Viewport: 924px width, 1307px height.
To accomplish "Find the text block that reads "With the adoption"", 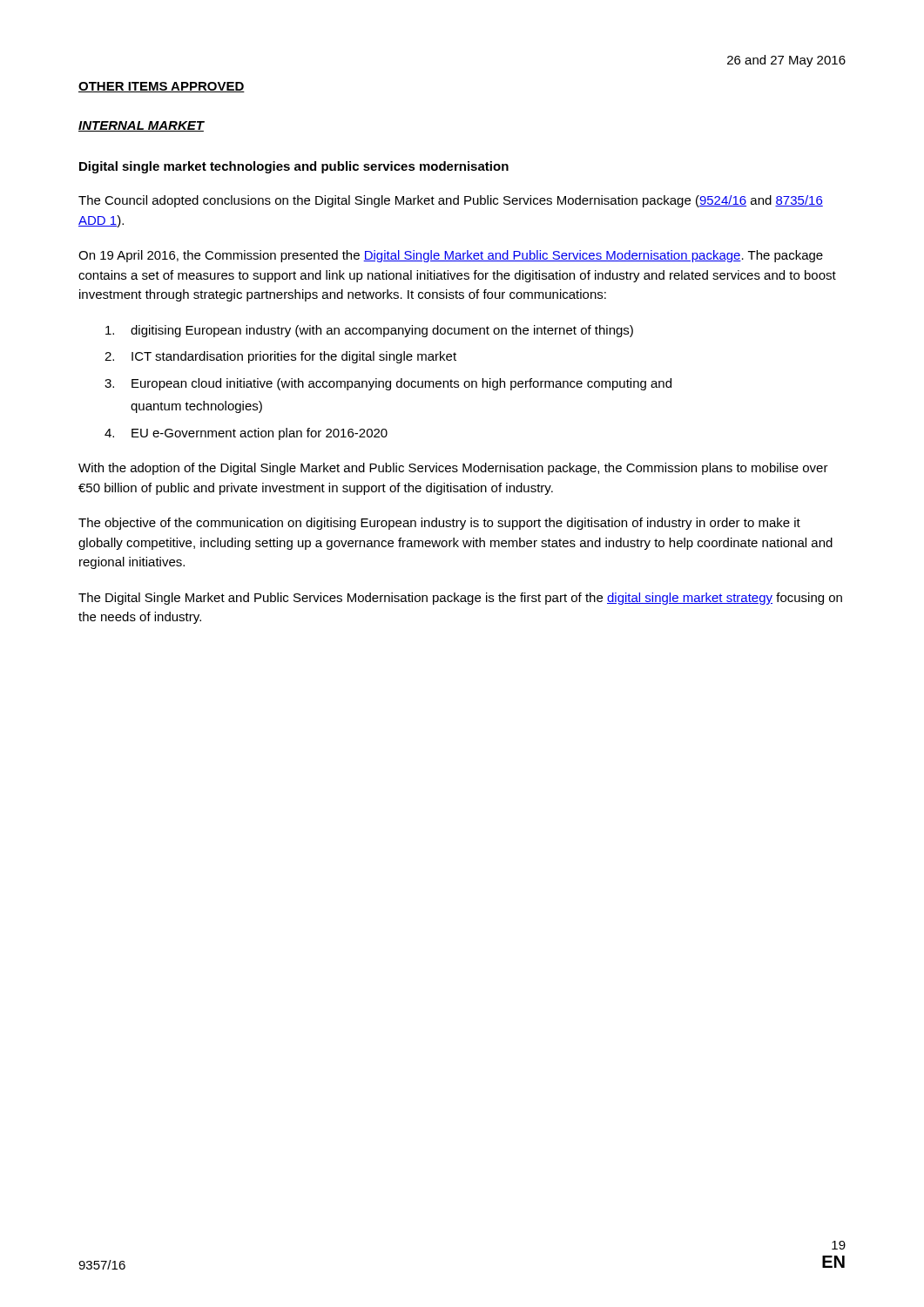I will [x=462, y=478].
